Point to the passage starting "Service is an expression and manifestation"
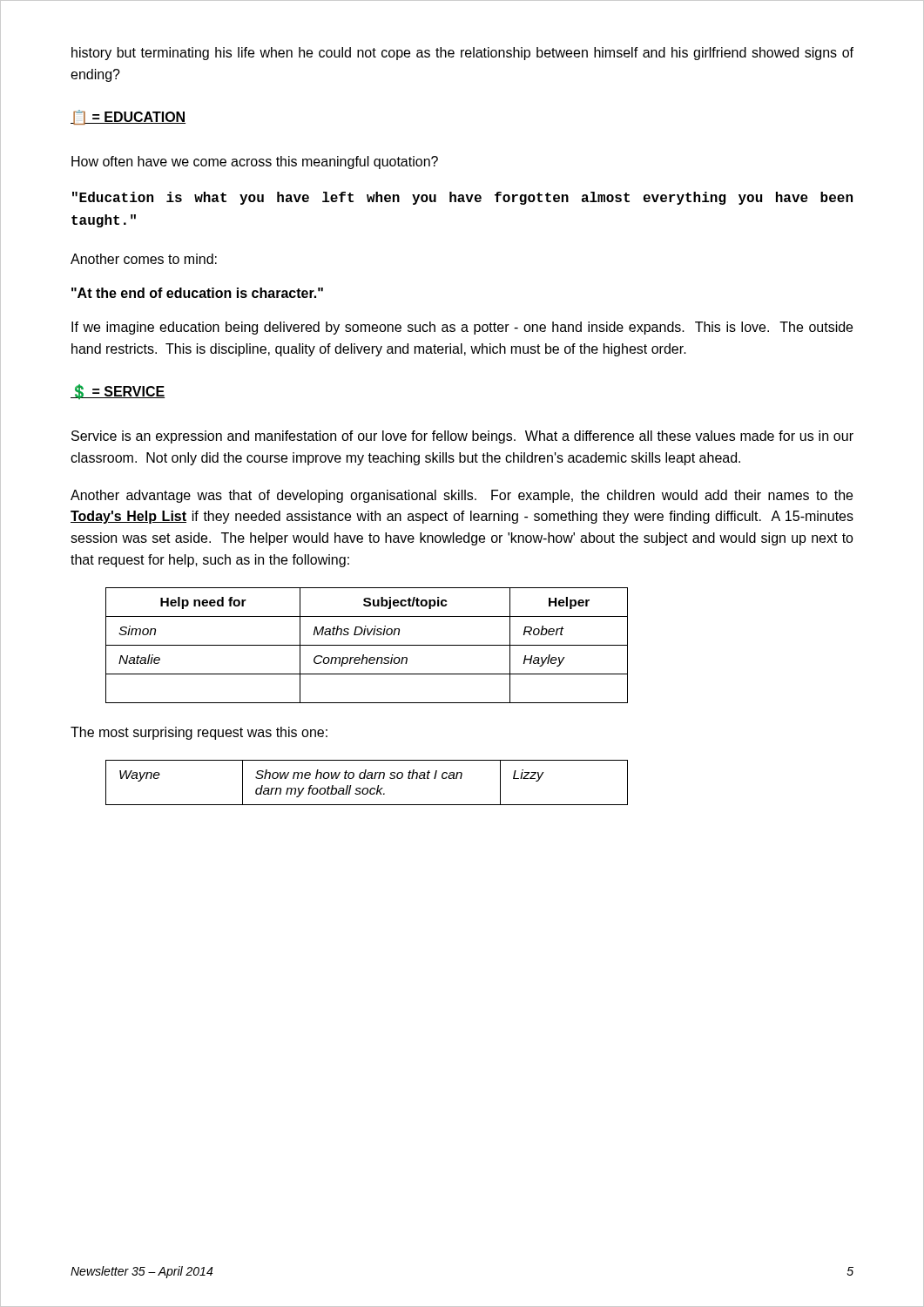Screen dimensions: 1307x924 [462, 447]
